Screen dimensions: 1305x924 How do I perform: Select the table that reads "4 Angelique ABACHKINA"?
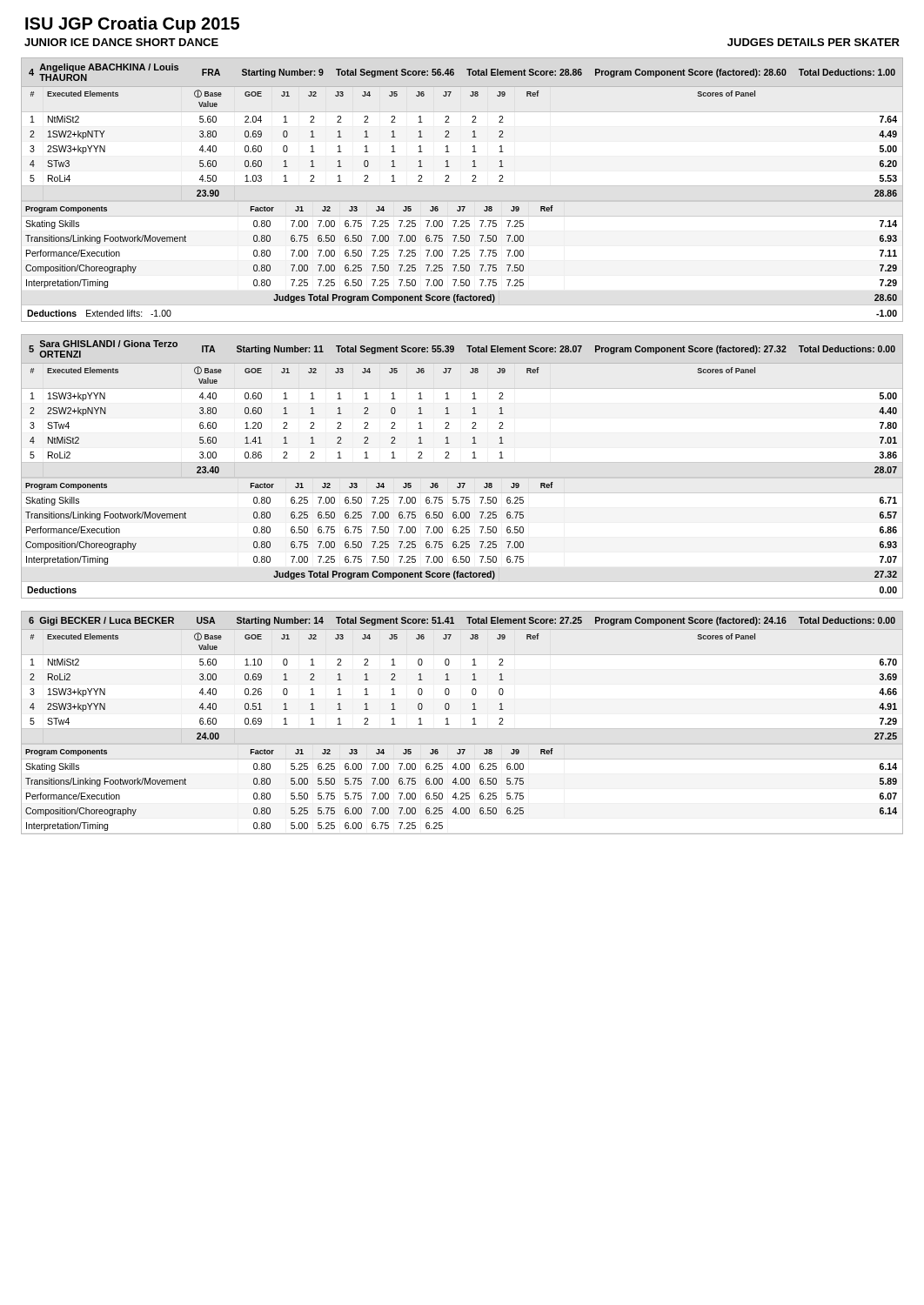pos(462,190)
